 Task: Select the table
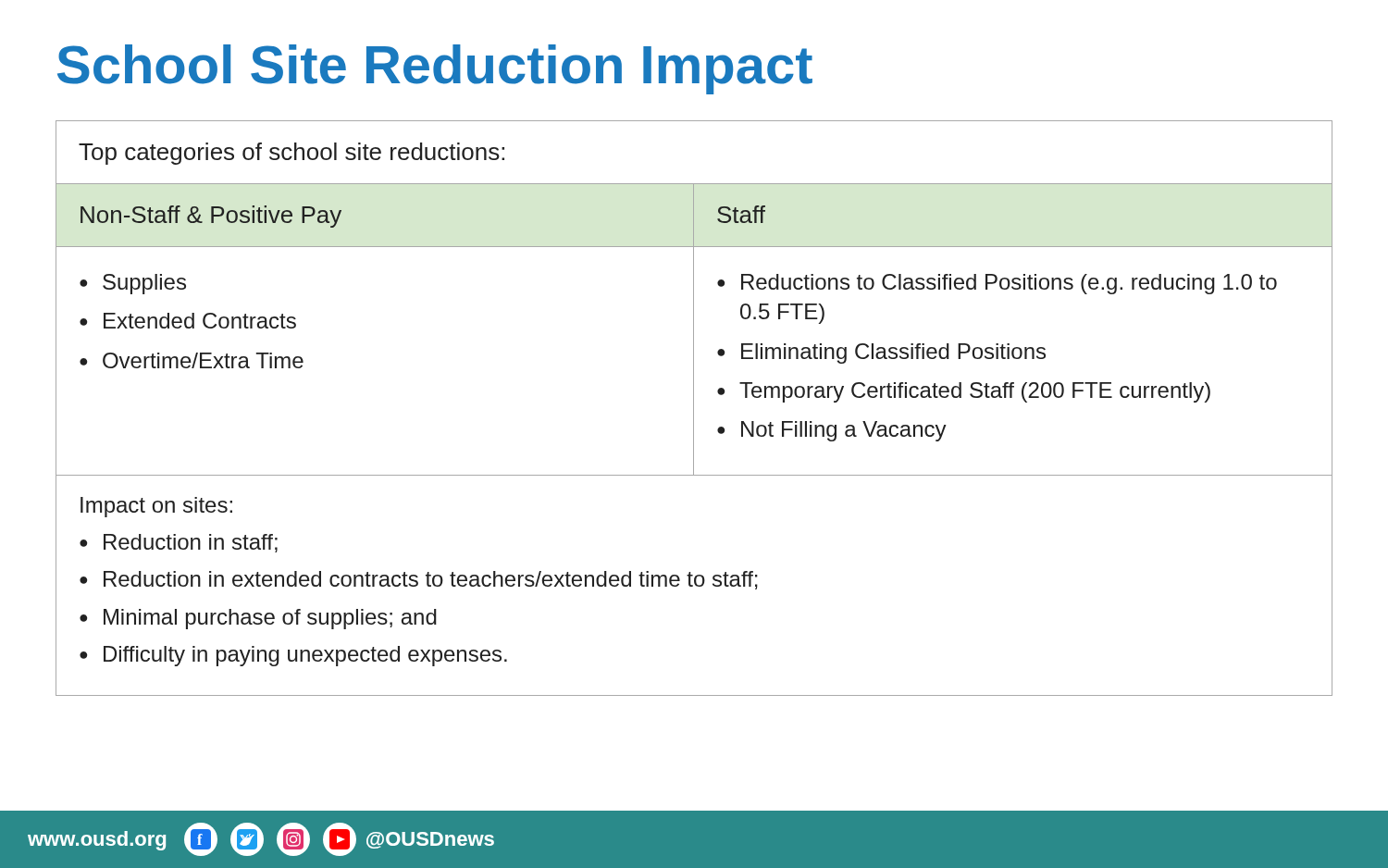[694, 408]
